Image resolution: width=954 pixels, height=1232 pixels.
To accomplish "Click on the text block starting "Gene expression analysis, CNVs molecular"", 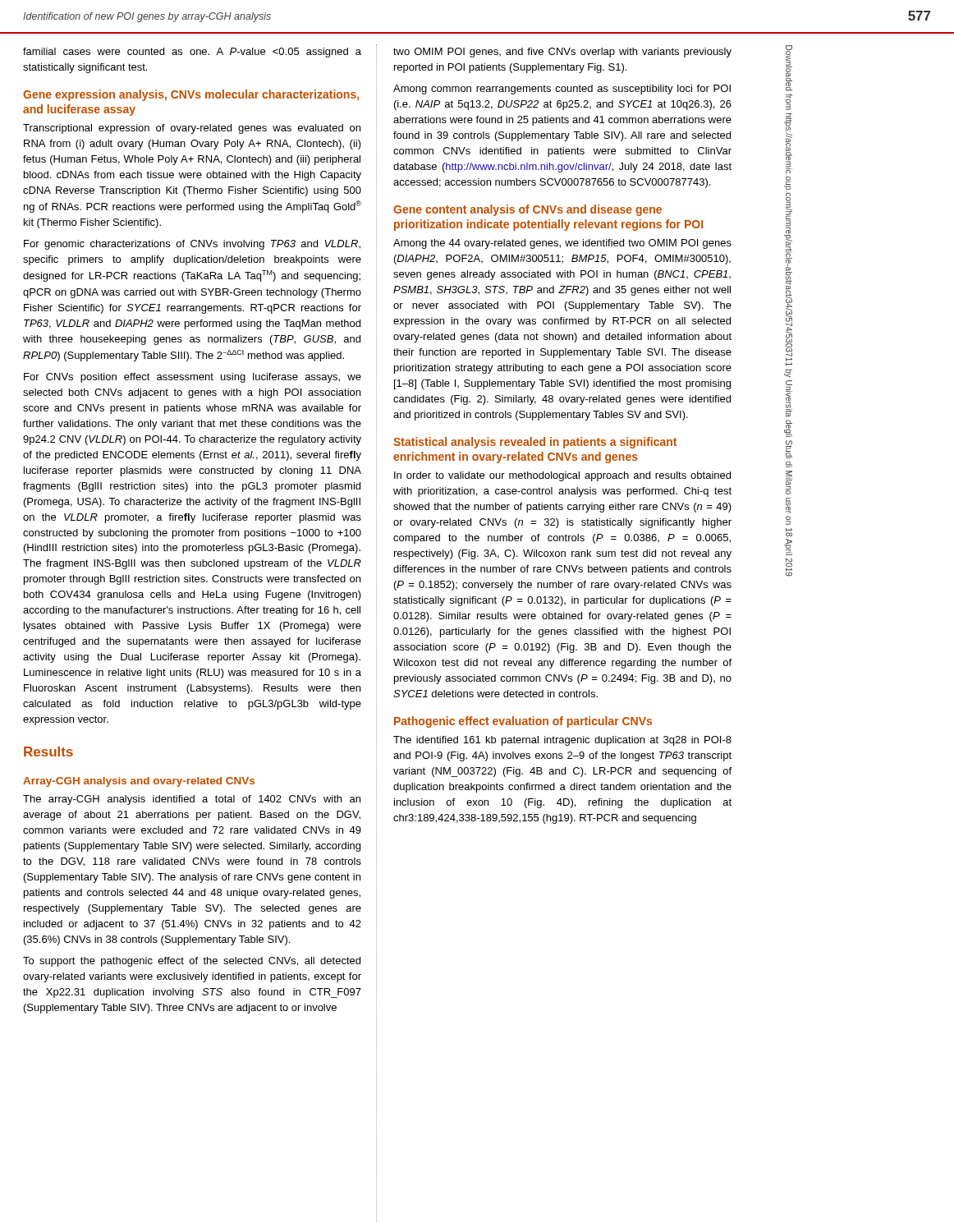I will (x=191, y=102).
